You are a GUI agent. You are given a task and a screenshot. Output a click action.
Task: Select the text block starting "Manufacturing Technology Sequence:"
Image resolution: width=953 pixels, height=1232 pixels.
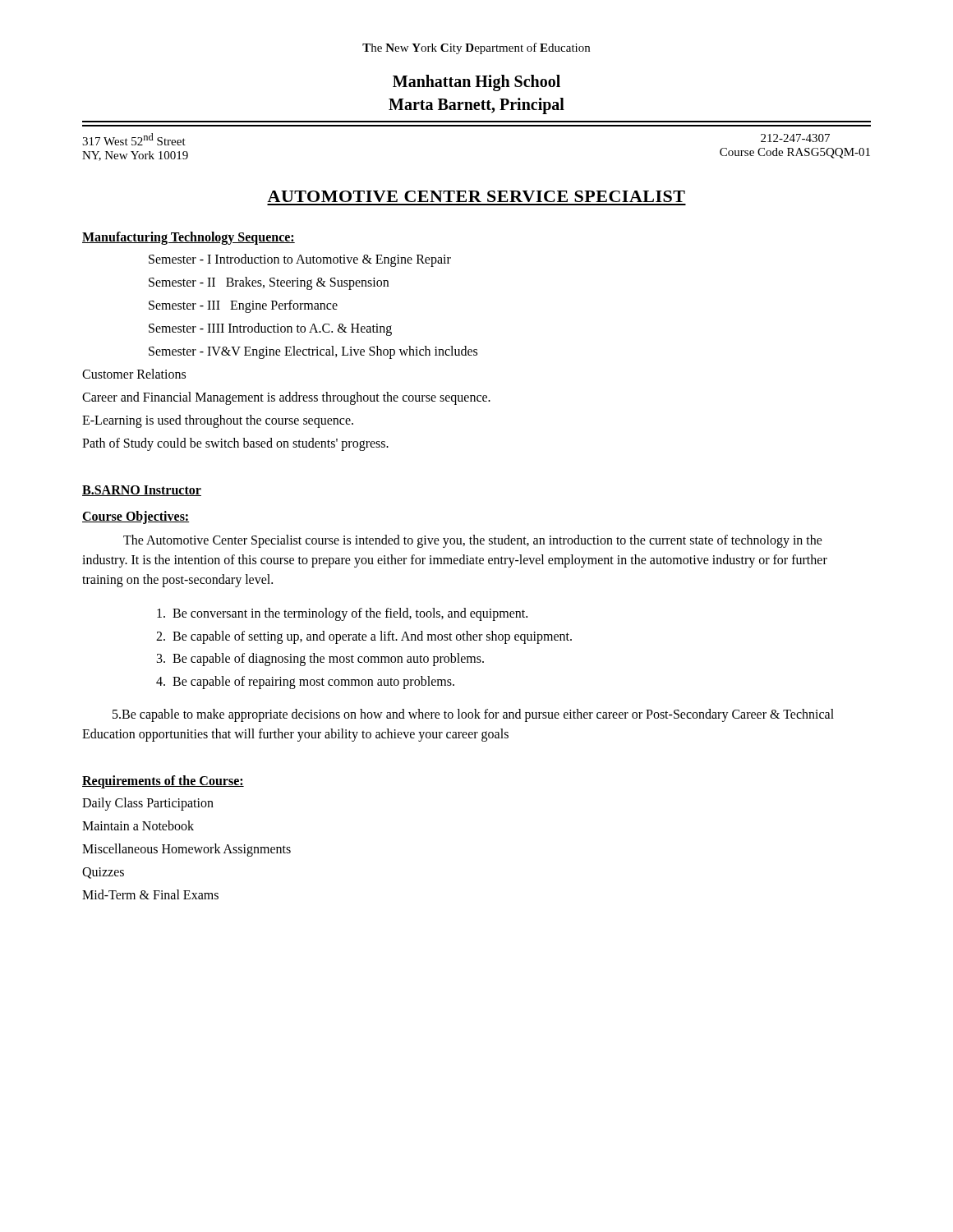point(188,237)
